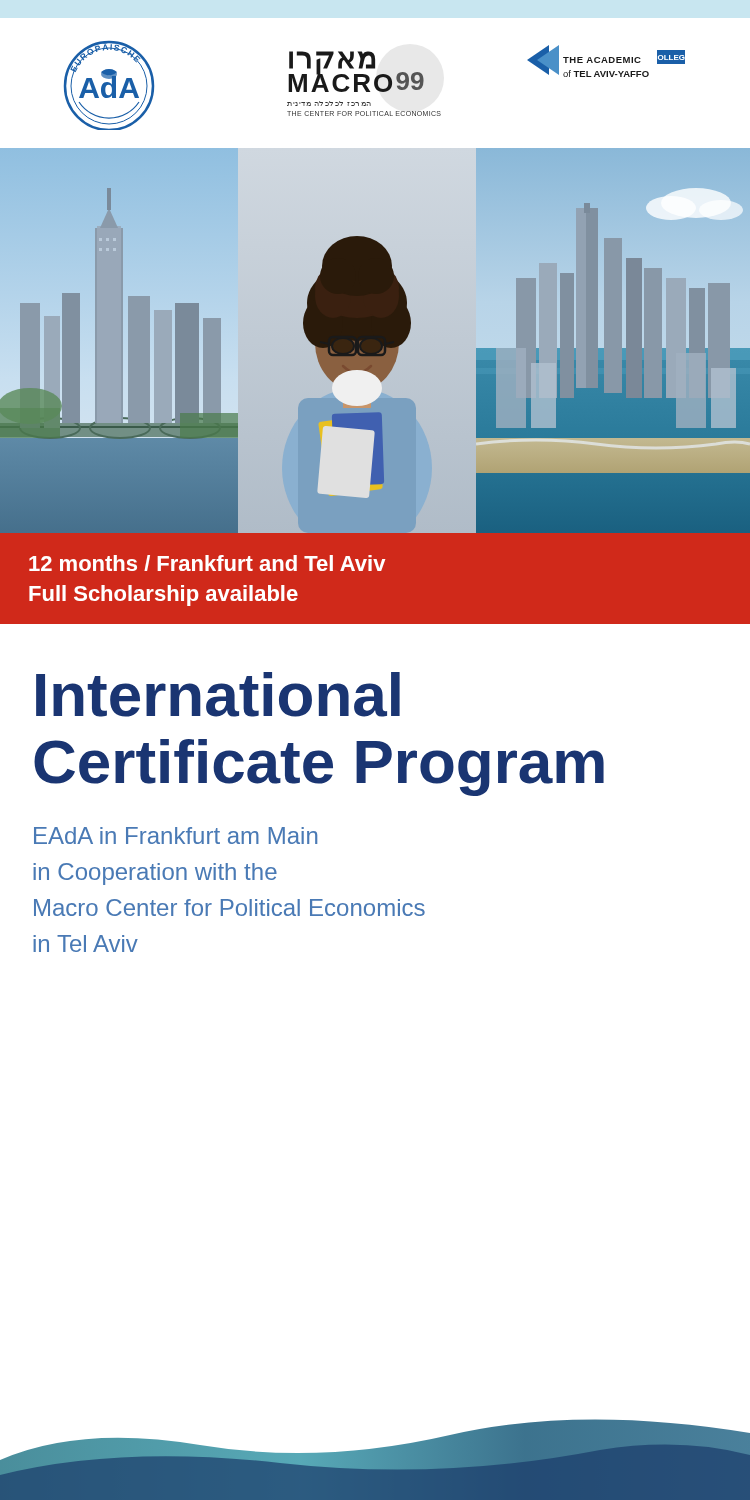Select the photo

click(375, 340)
